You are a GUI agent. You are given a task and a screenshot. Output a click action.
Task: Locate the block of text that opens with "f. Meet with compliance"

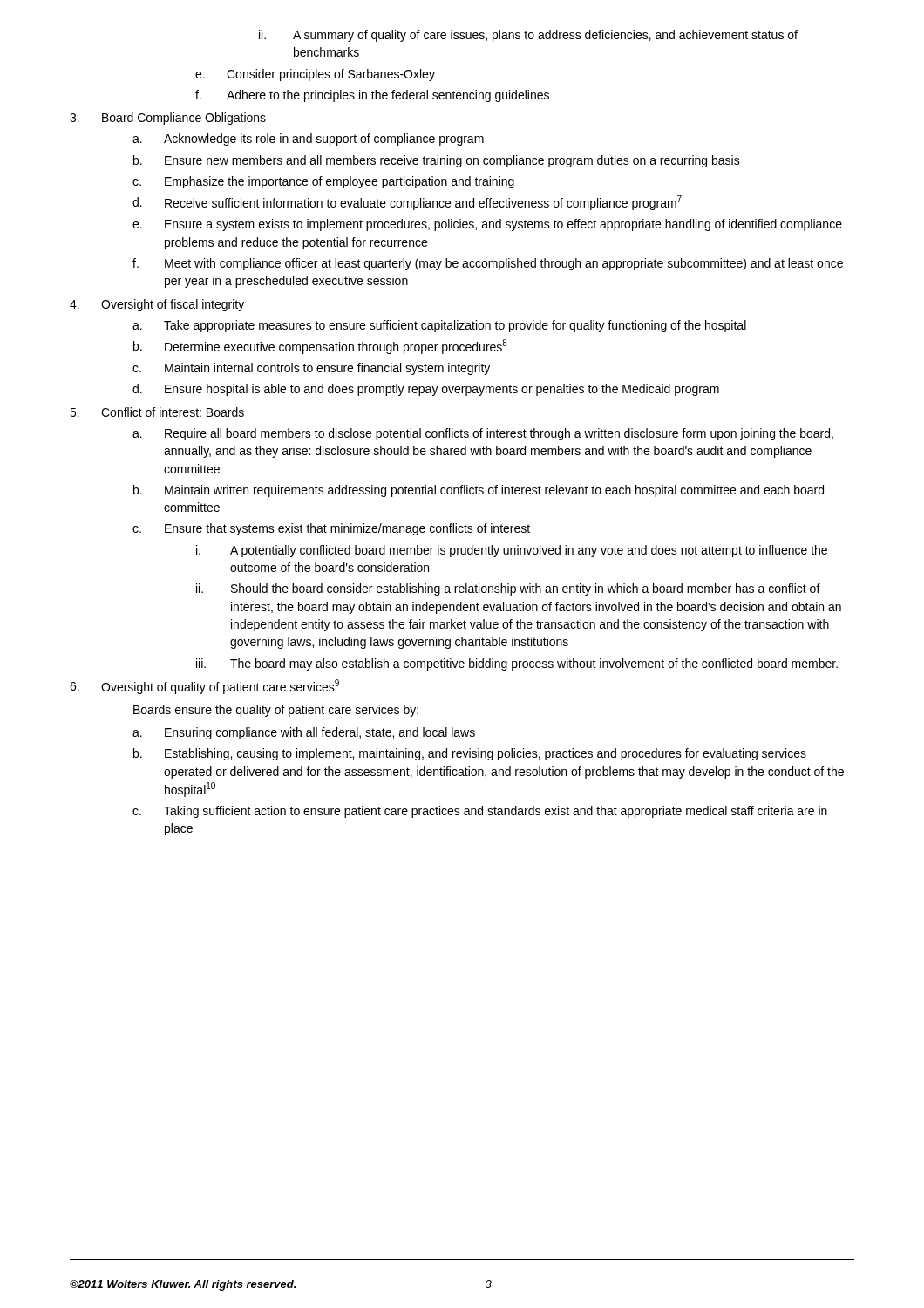(x=493, y=272)
